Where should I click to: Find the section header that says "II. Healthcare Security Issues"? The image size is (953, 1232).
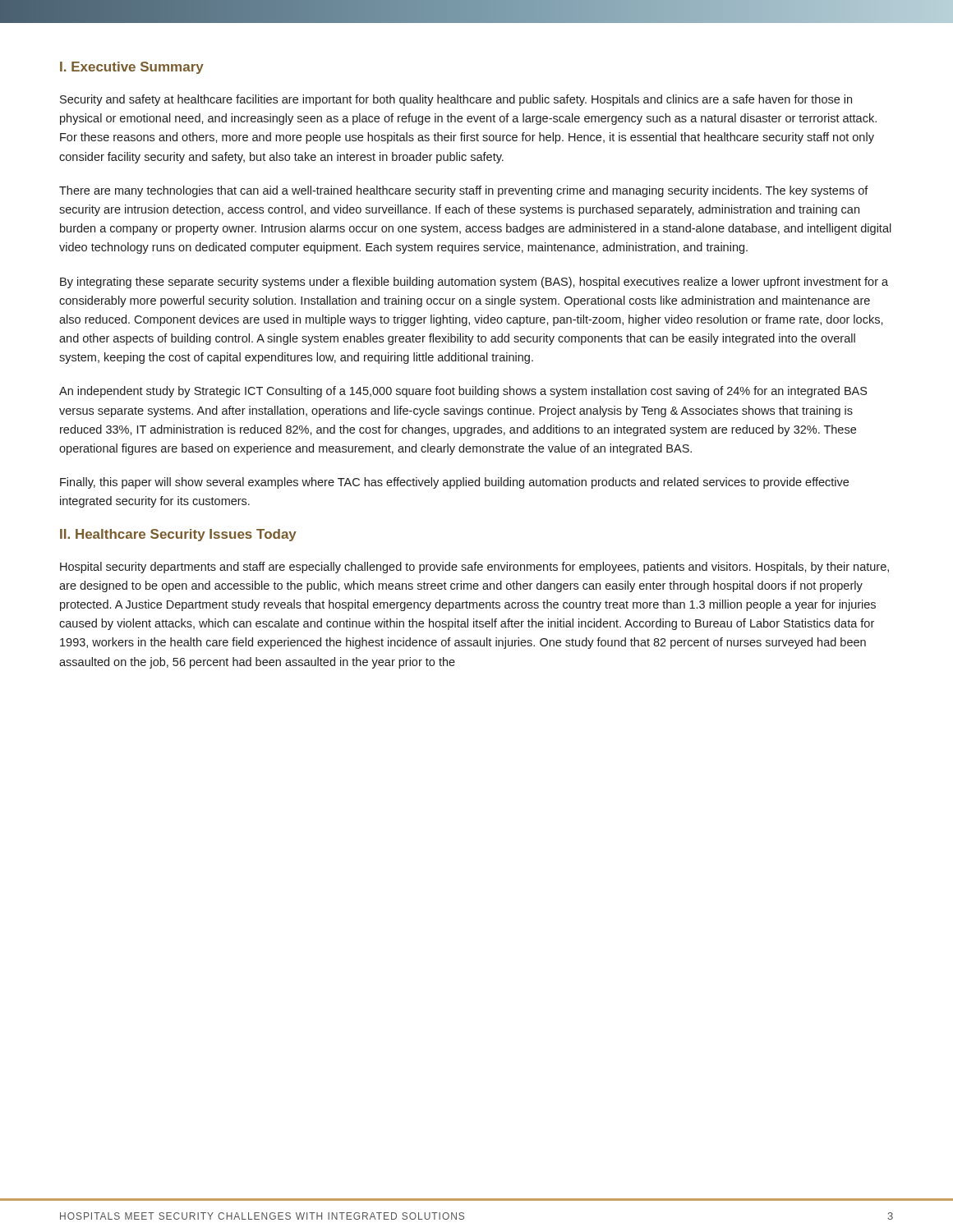[x=178, y=534]
